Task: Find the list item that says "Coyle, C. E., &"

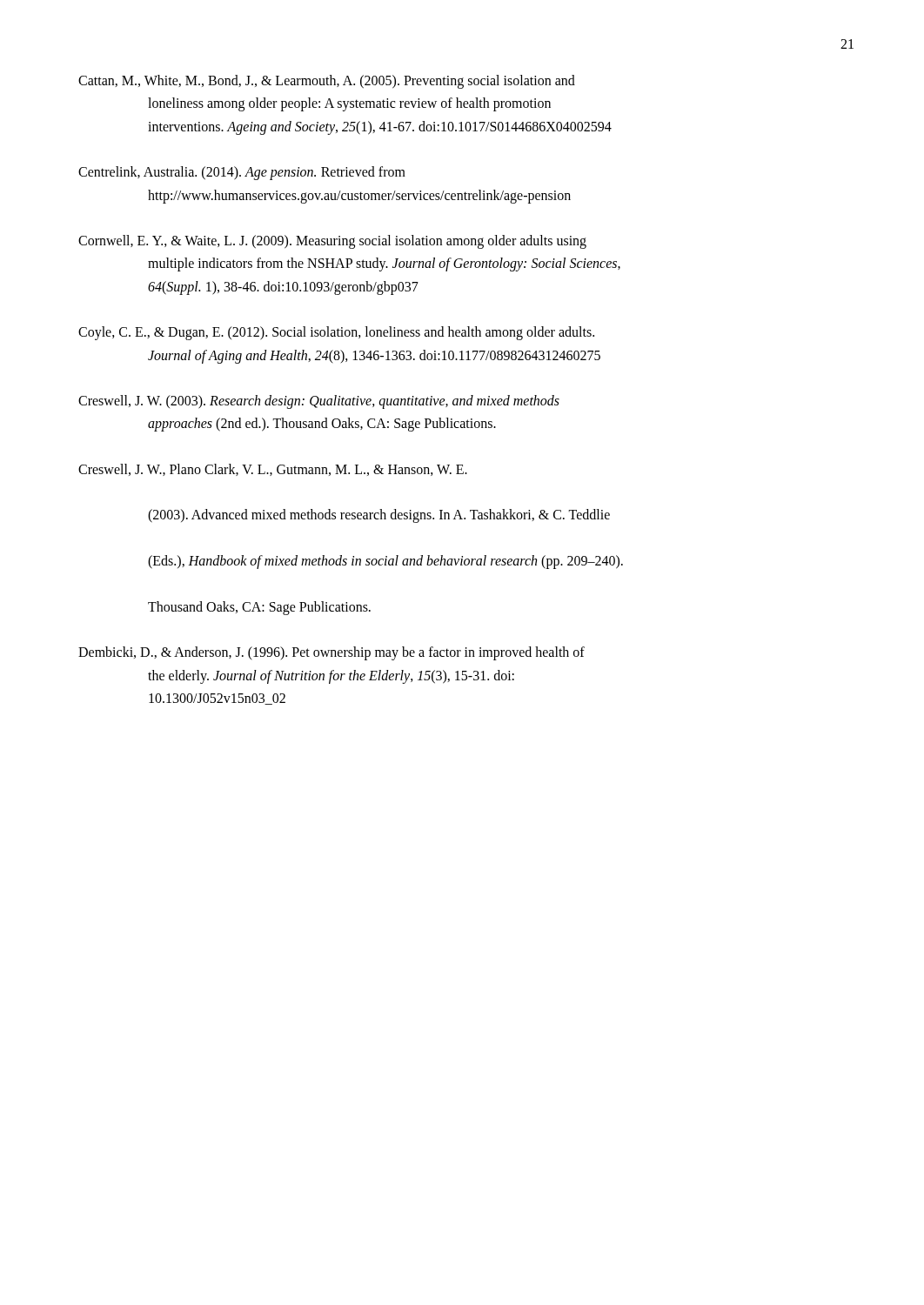Action: [466, 344]
